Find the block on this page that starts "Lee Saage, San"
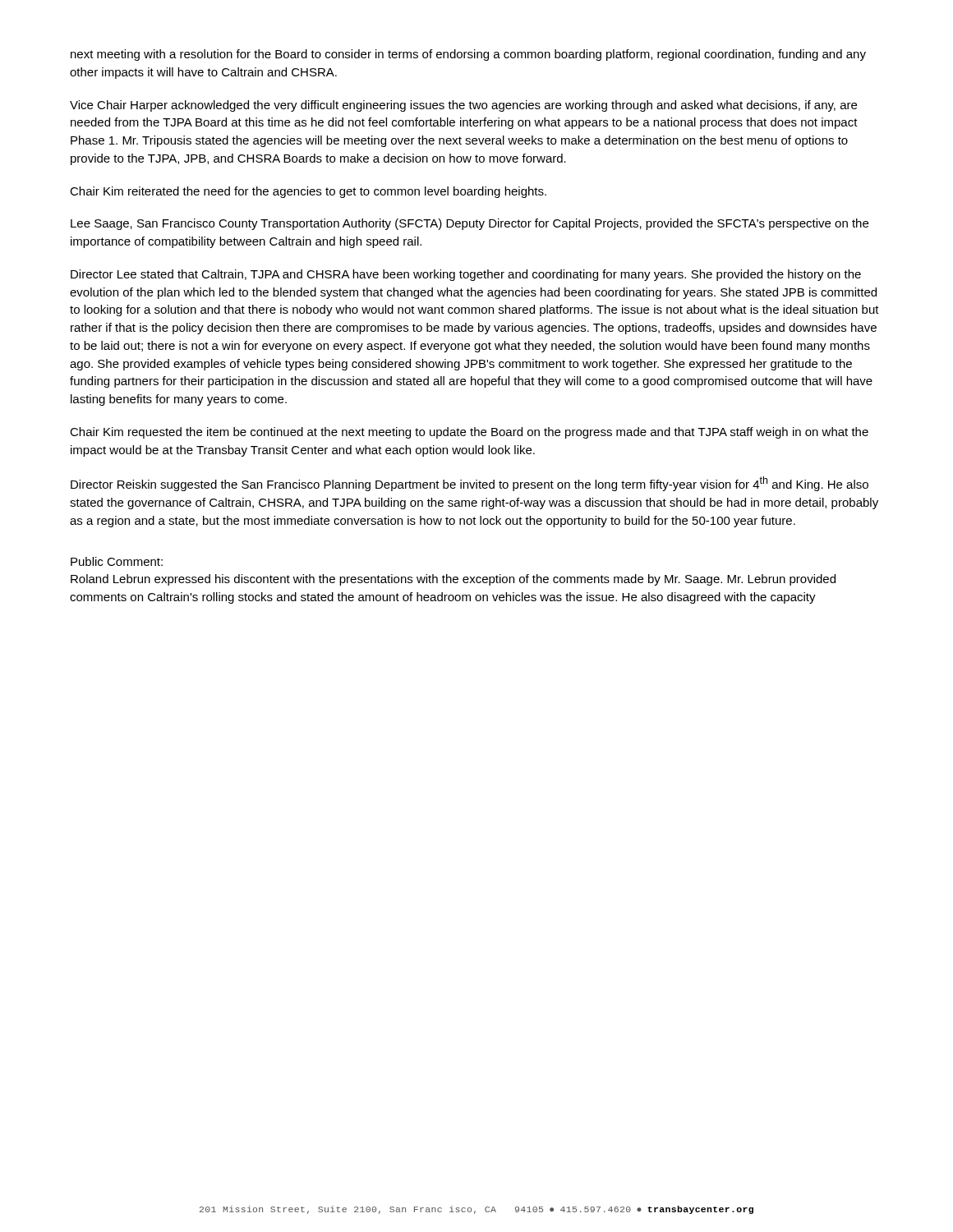The height and width of the screenshot is (1232, 953). pos(469,232)
